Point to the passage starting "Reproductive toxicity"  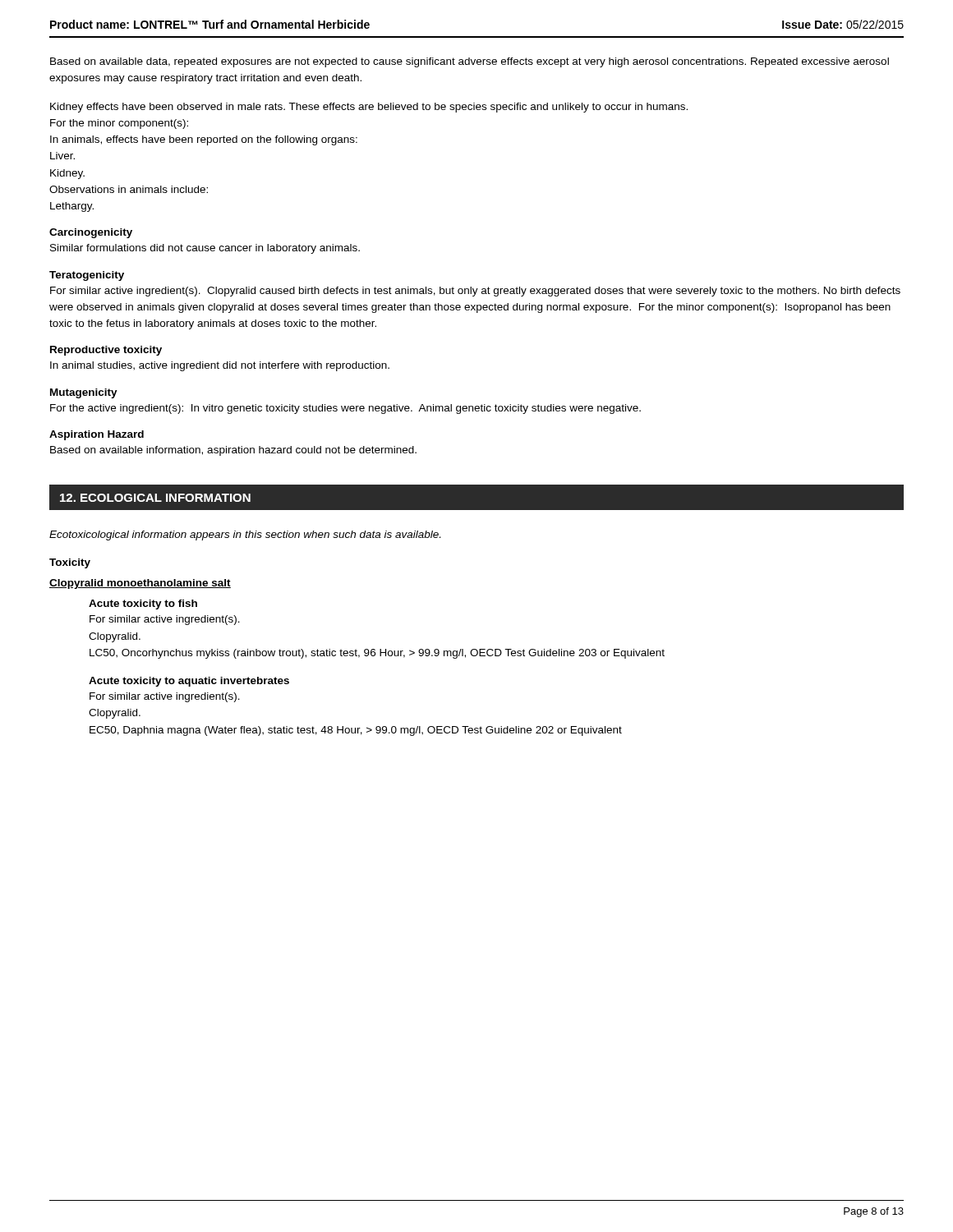(x=106, y=350)
